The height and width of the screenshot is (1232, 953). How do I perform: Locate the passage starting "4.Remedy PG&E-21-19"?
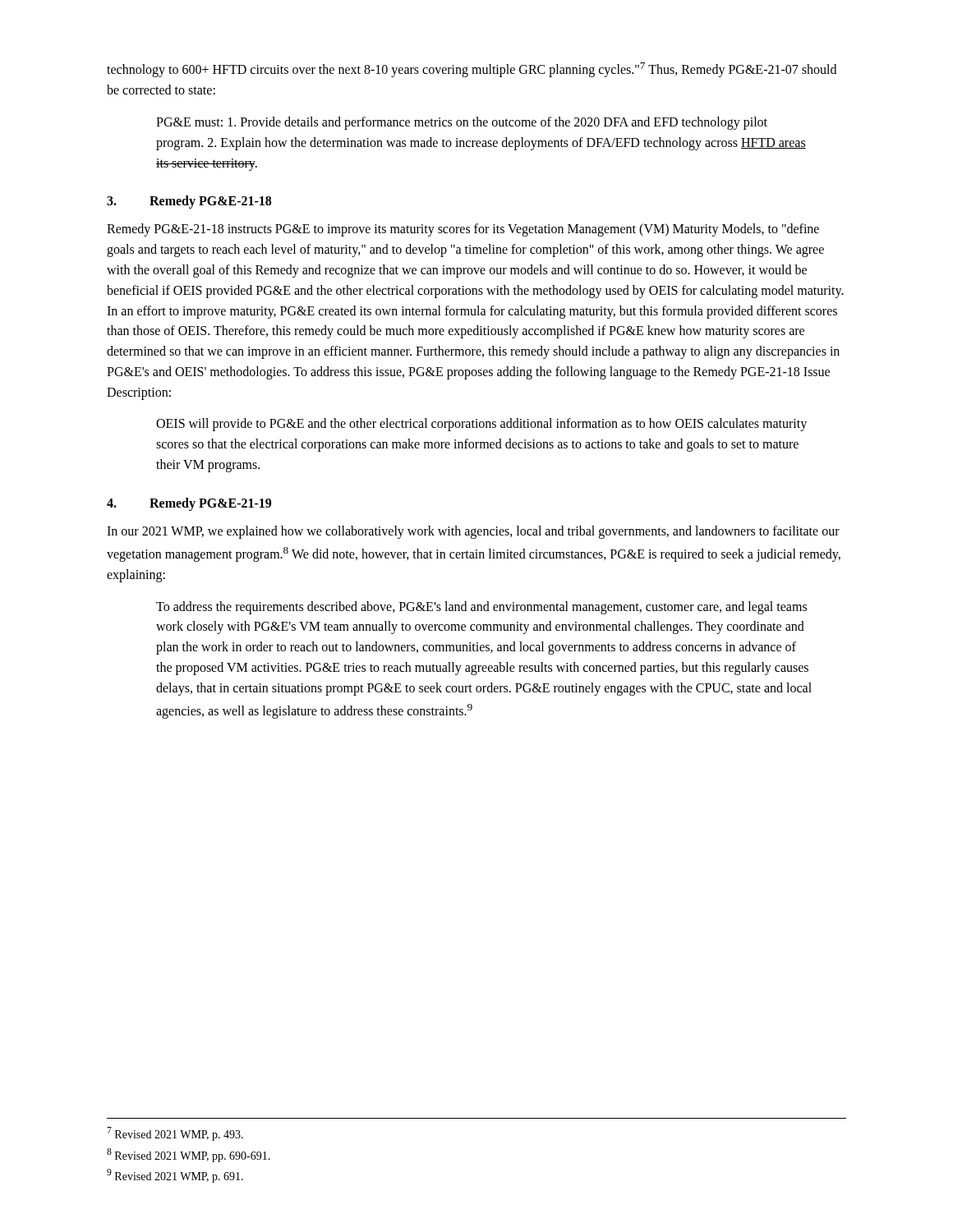[x=189, y=503]
